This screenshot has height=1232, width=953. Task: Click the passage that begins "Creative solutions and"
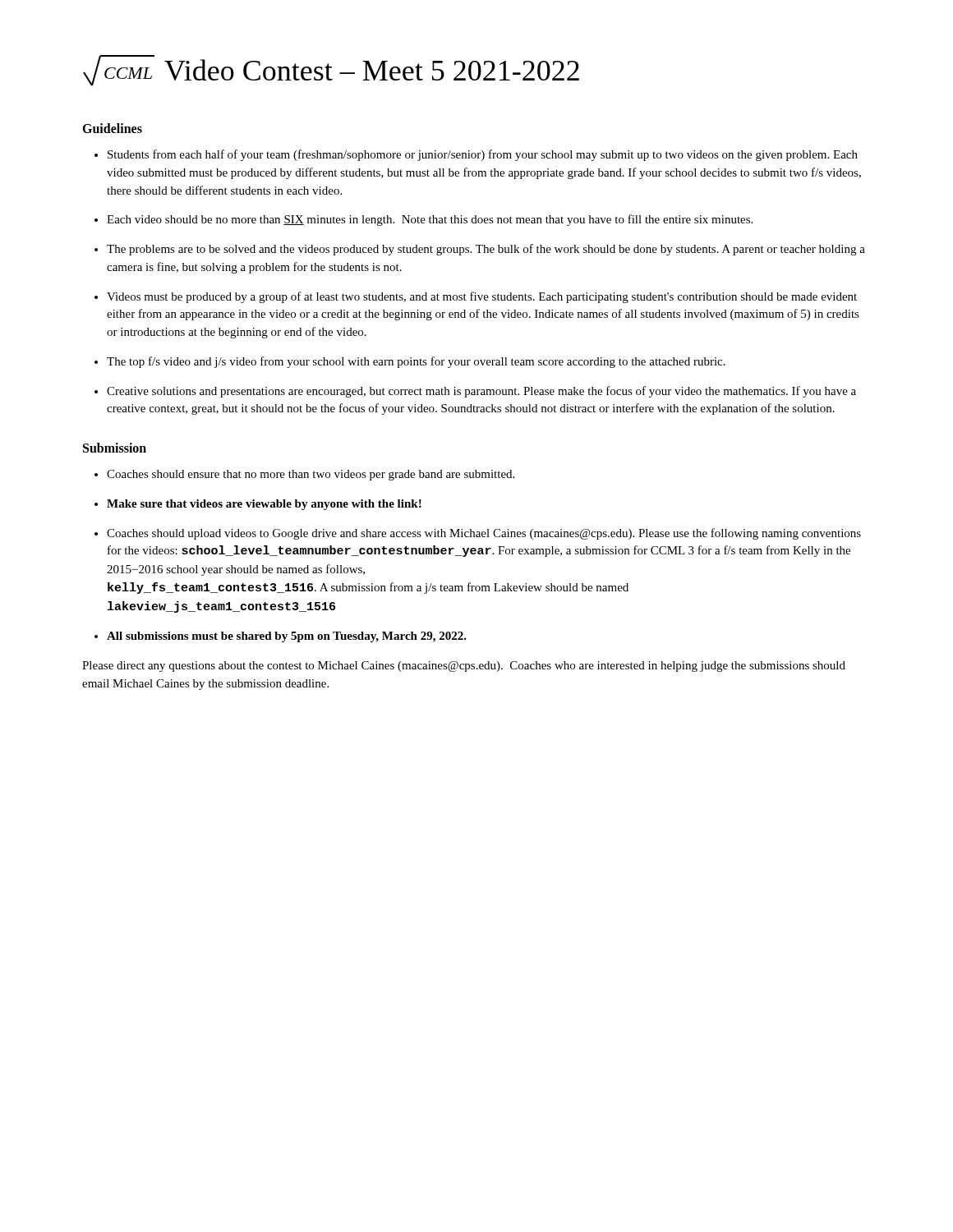click(482, 399)
